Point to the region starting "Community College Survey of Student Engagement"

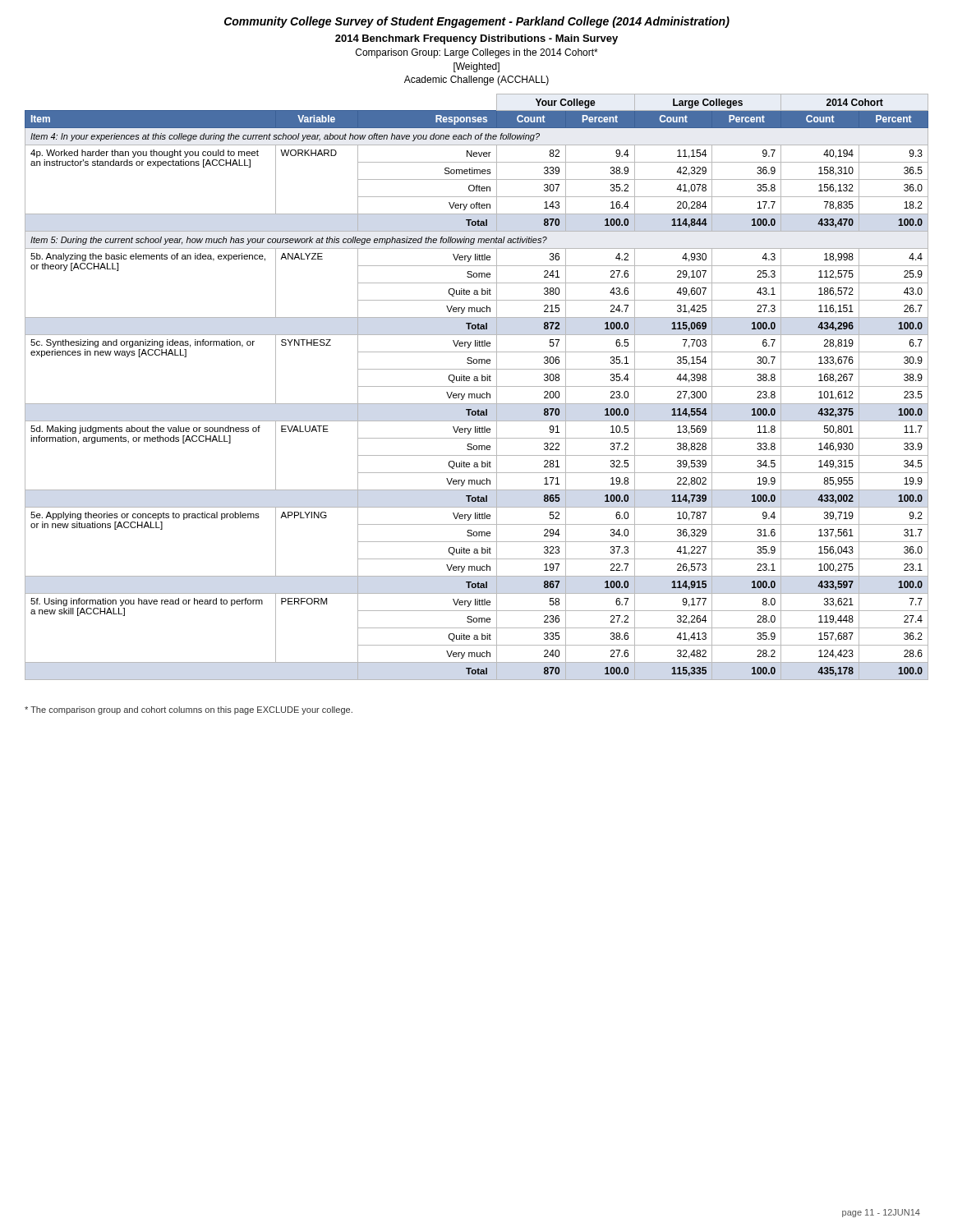tap(476, 21)
